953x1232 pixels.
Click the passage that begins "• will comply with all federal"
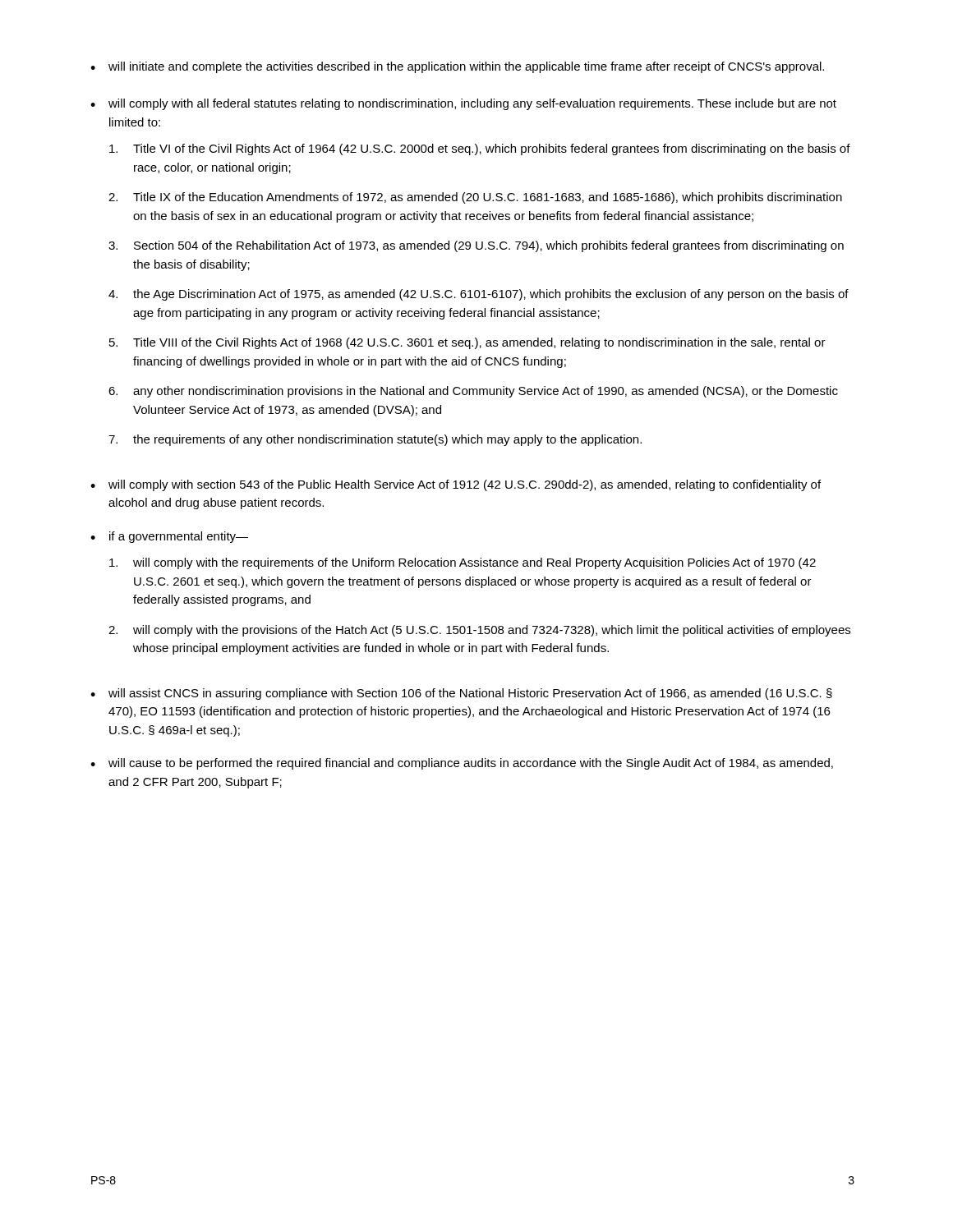463,104
